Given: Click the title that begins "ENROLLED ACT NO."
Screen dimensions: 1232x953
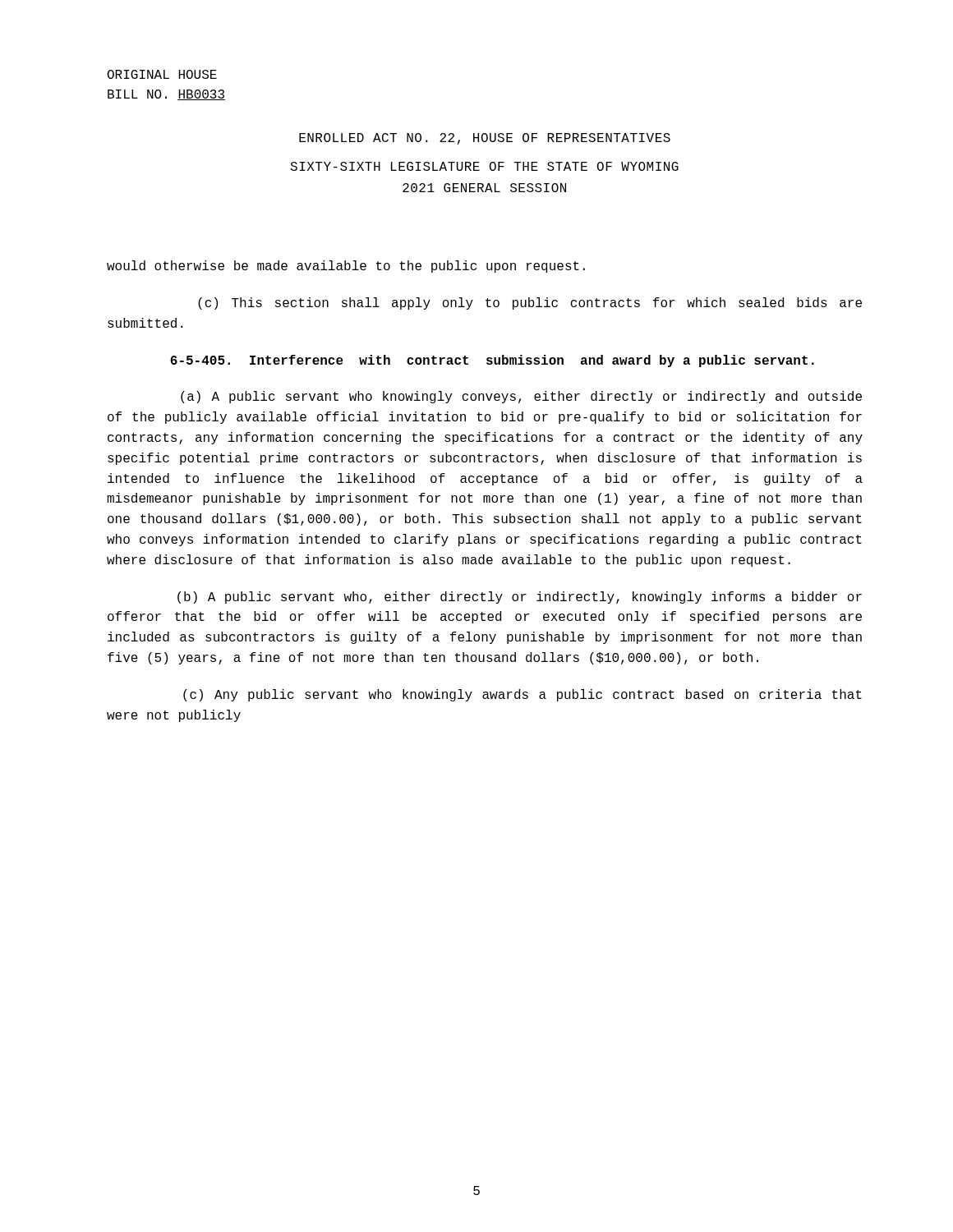Looking at the screenshot, I should pos(485,139).
